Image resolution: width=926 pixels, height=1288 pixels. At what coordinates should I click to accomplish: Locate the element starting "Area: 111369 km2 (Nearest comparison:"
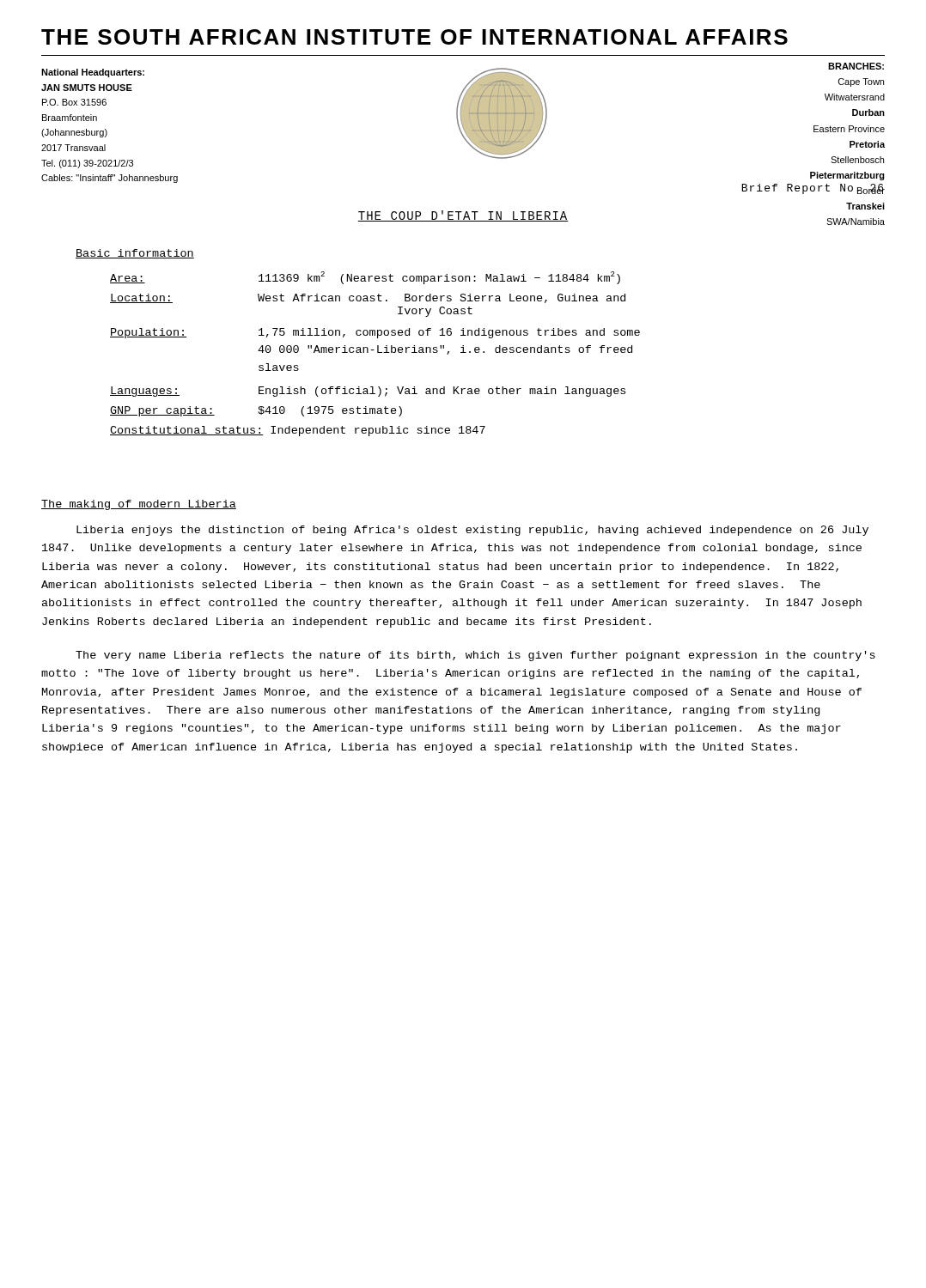coord(366,278)
